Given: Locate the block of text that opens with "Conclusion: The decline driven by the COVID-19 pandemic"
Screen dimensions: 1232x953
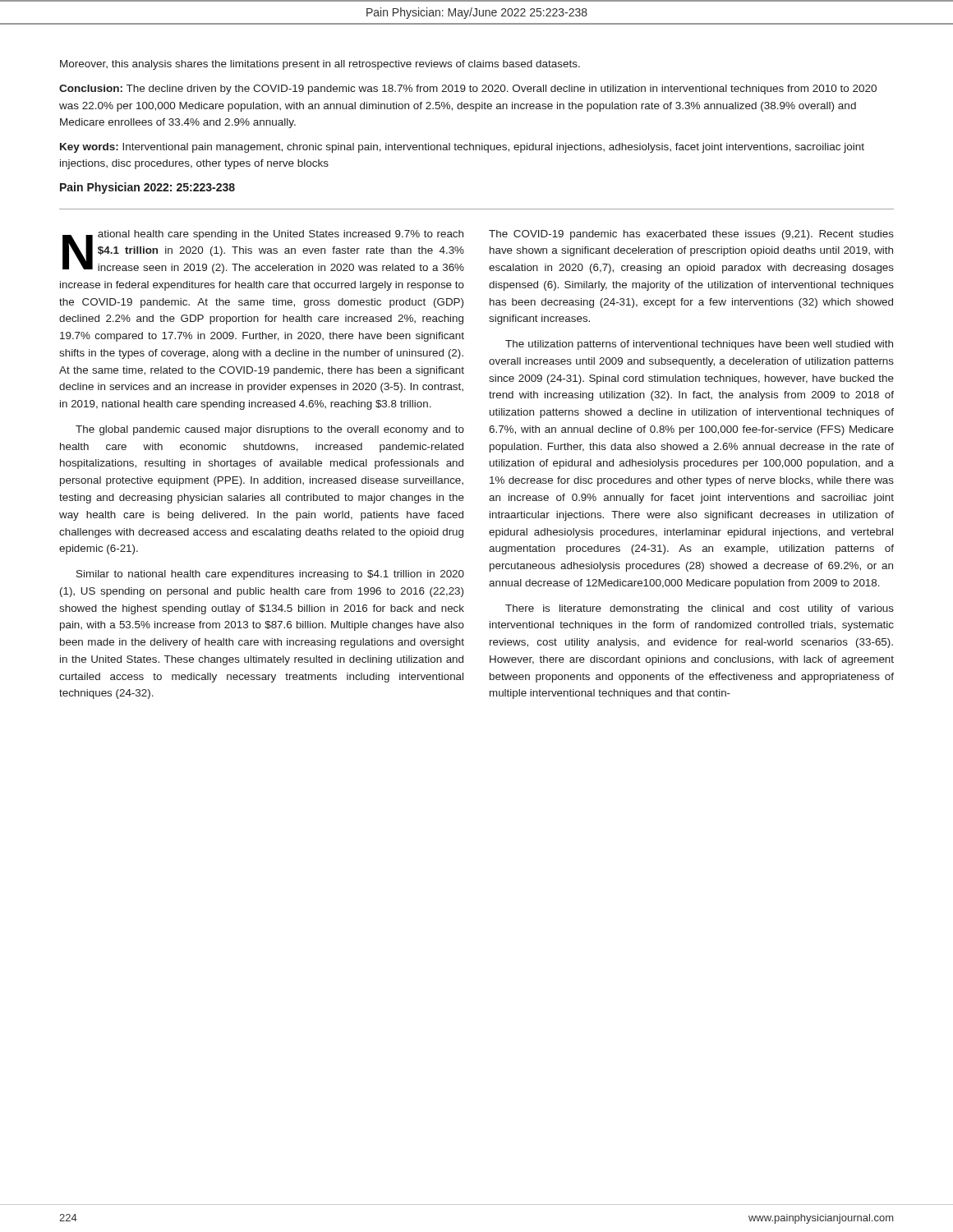Looking at the screenshot, I should click(468, 105).
